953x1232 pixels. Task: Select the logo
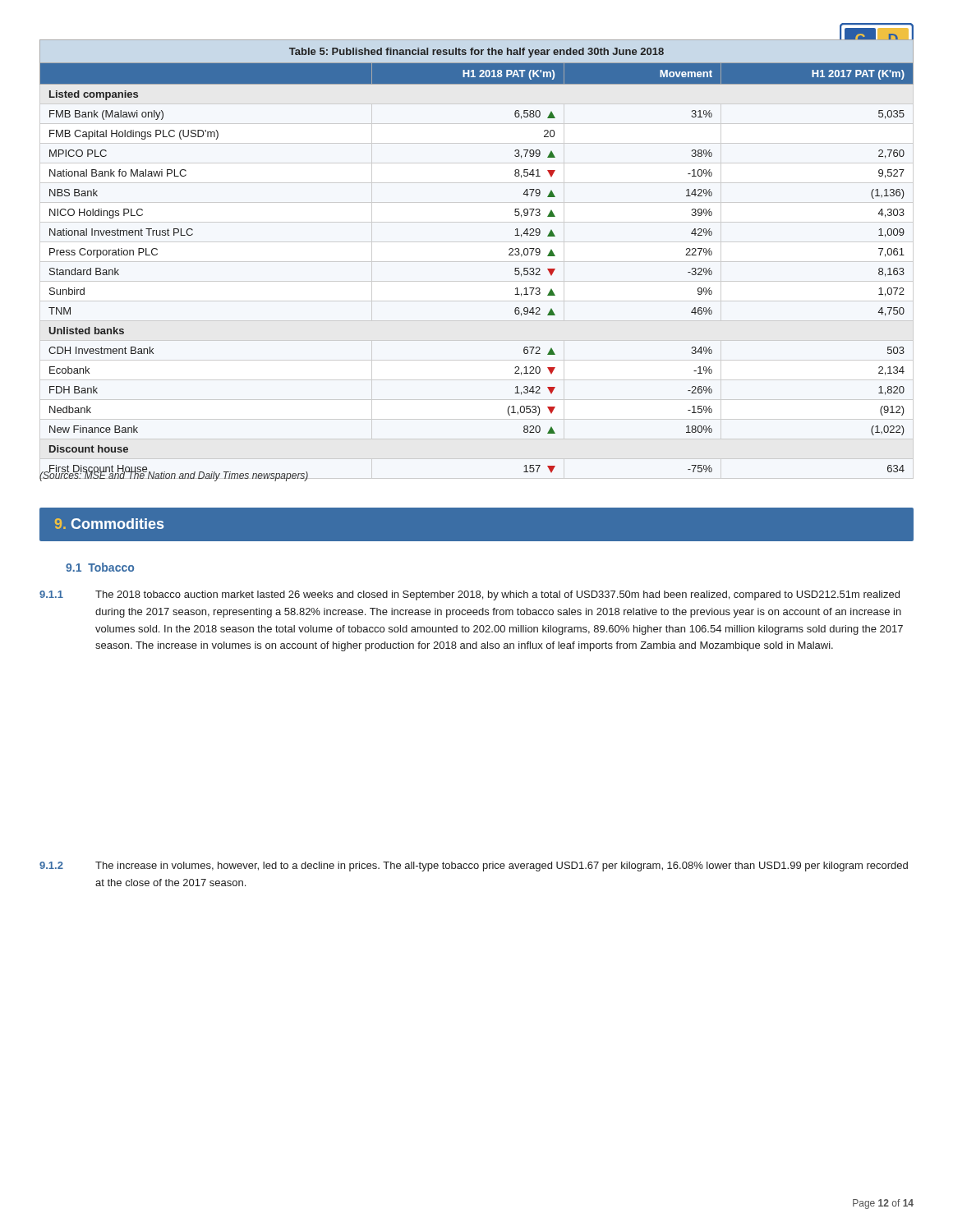point(877,52)
